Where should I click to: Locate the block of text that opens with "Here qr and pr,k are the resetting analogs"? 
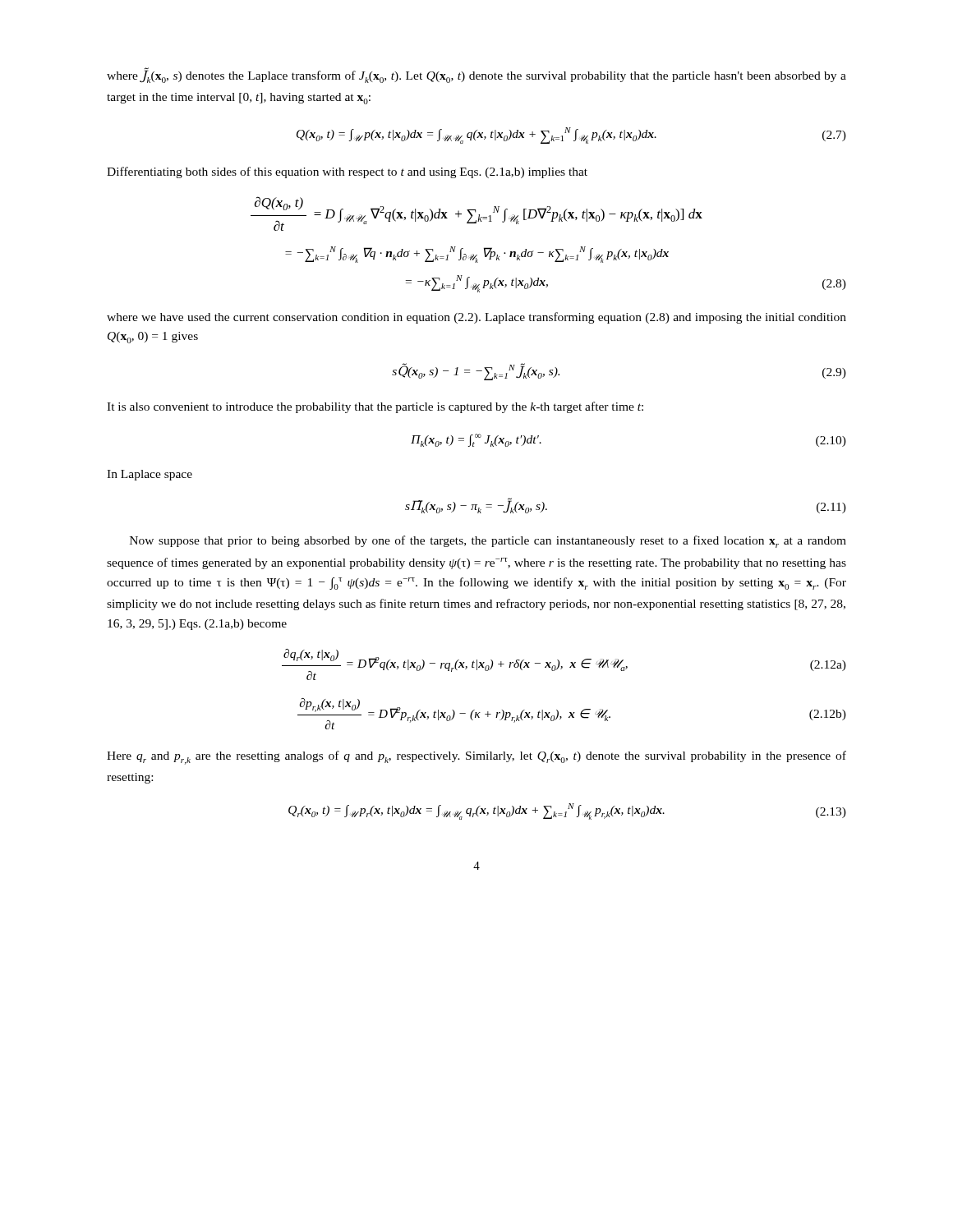(476, 766)
